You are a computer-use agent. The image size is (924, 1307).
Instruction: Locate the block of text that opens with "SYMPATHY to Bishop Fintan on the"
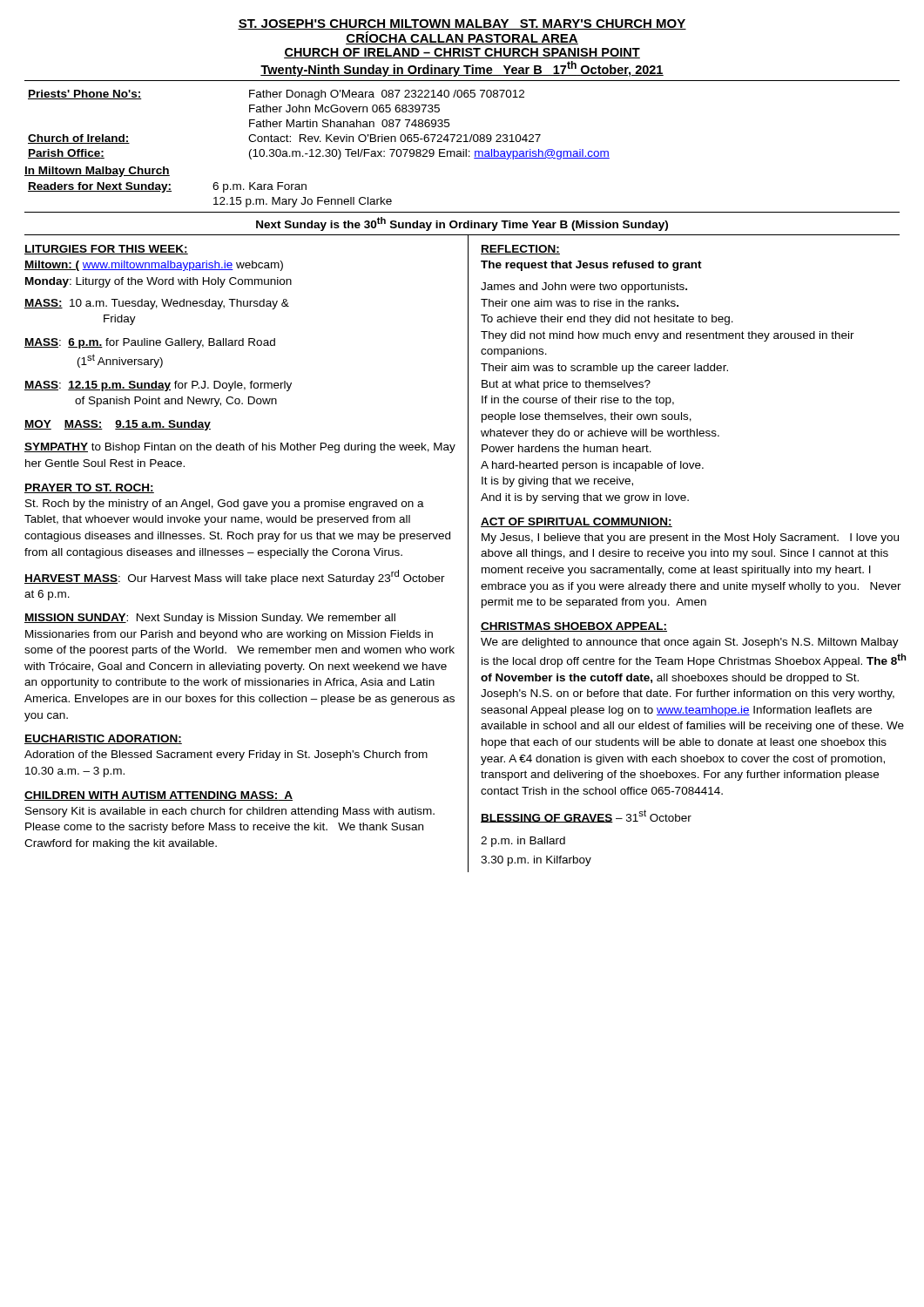click(240, 456)
